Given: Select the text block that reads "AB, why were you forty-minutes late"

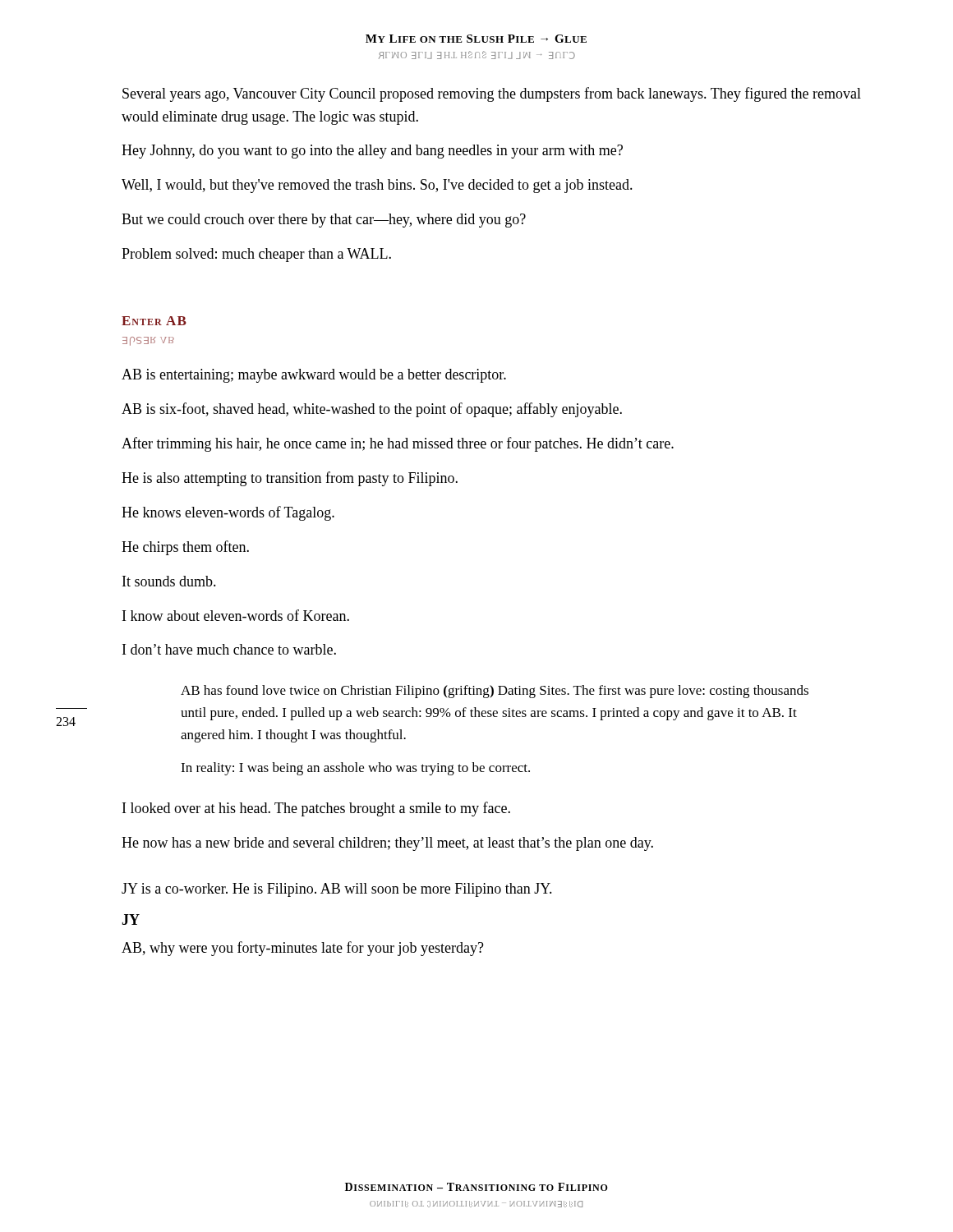Looking at the screenshot, I should pos(303,949).
